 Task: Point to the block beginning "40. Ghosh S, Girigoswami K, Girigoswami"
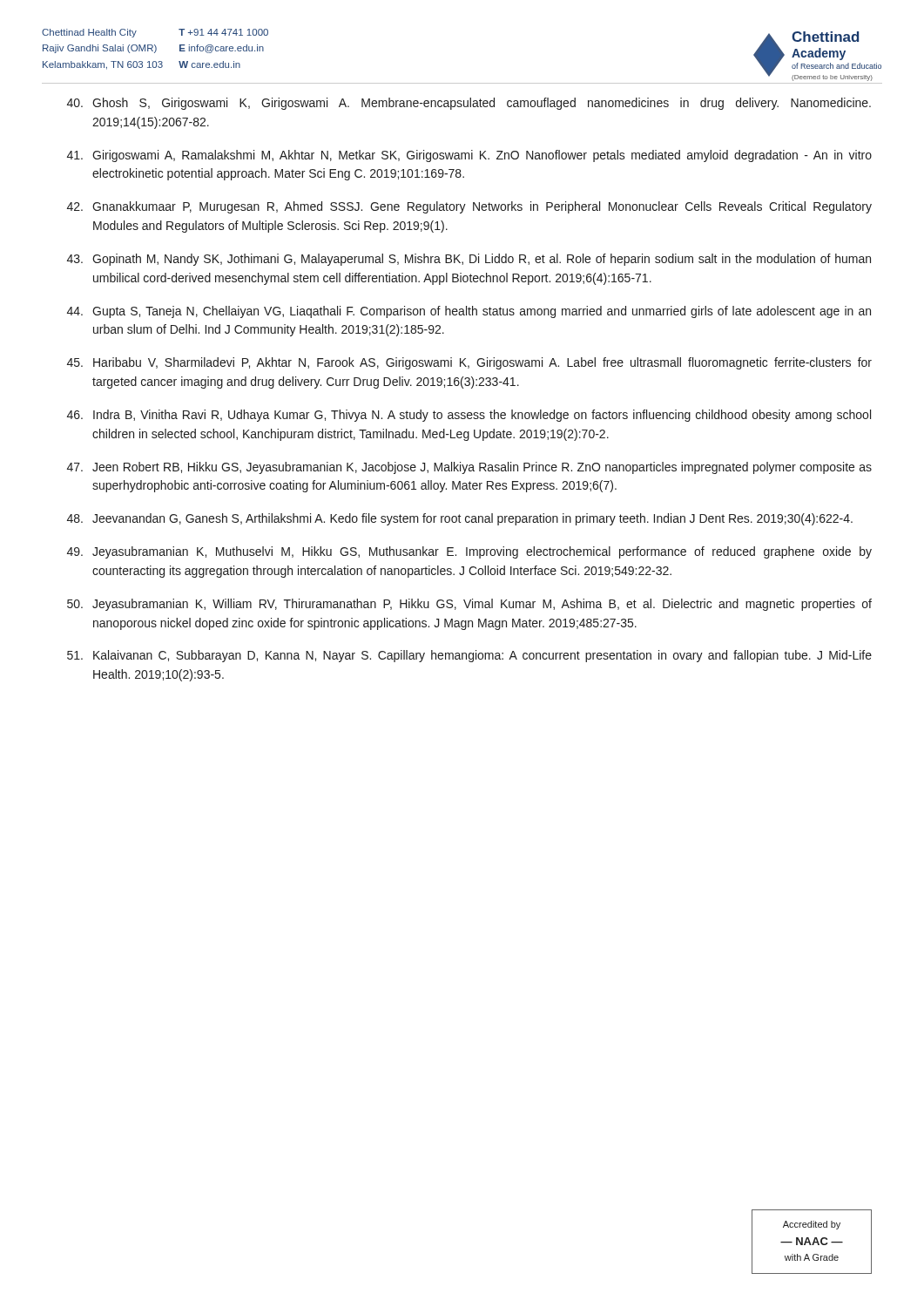coord(462,113)
